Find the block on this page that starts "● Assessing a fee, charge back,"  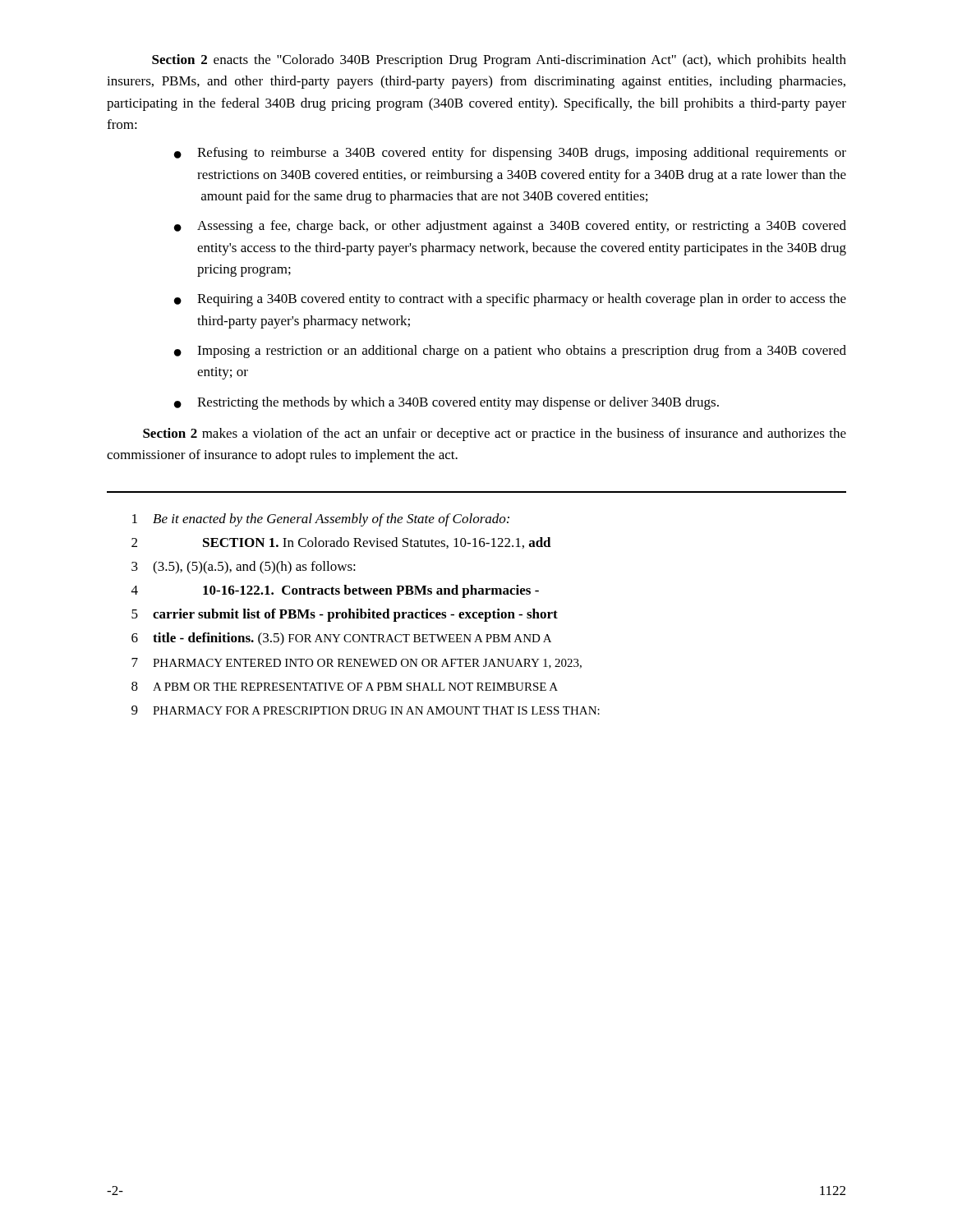[x=509, y=248]
